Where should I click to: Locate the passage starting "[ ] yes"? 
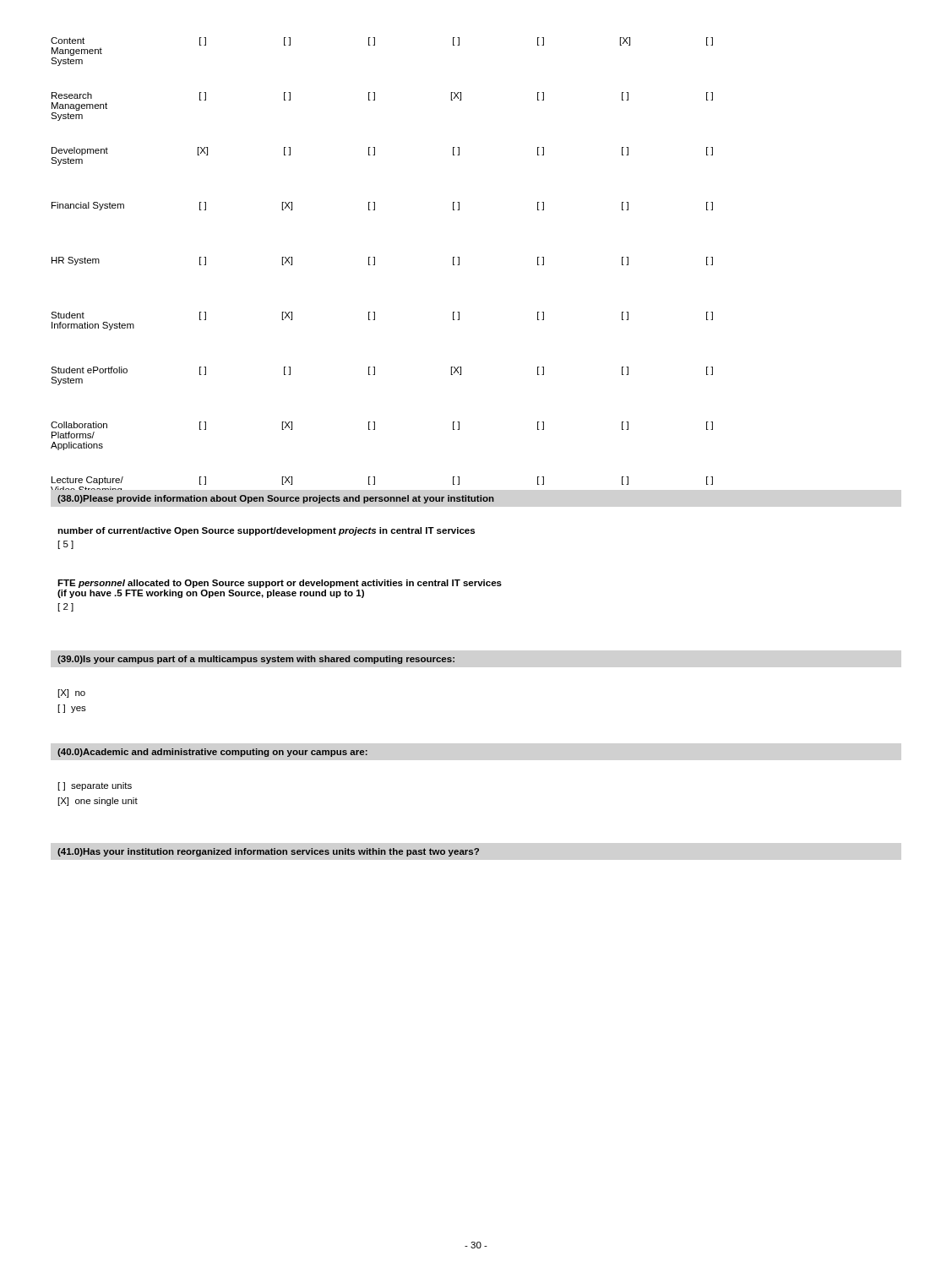(x=72, y=709)
